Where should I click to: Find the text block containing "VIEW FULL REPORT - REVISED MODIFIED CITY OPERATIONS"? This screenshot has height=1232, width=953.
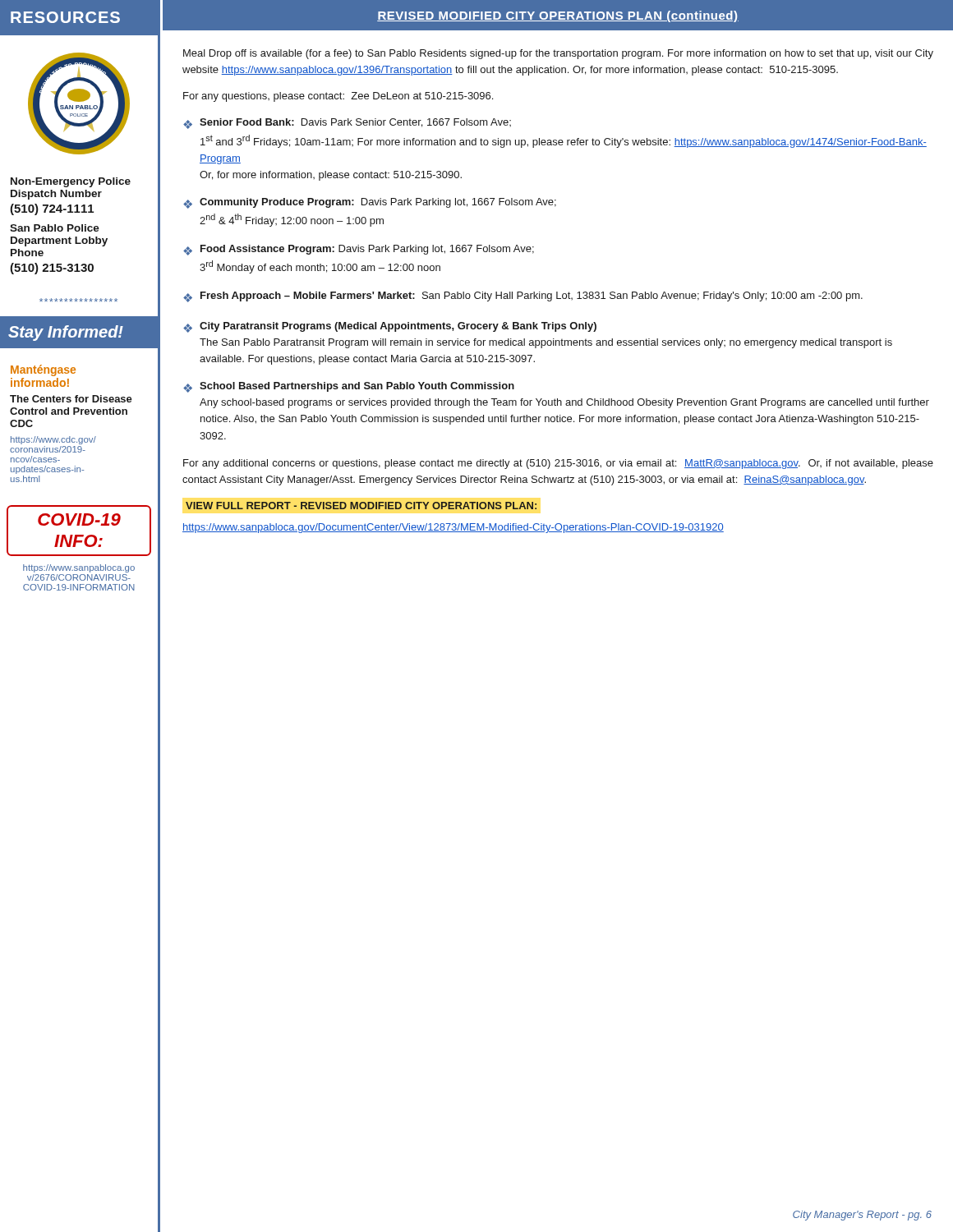coord(362,506)
